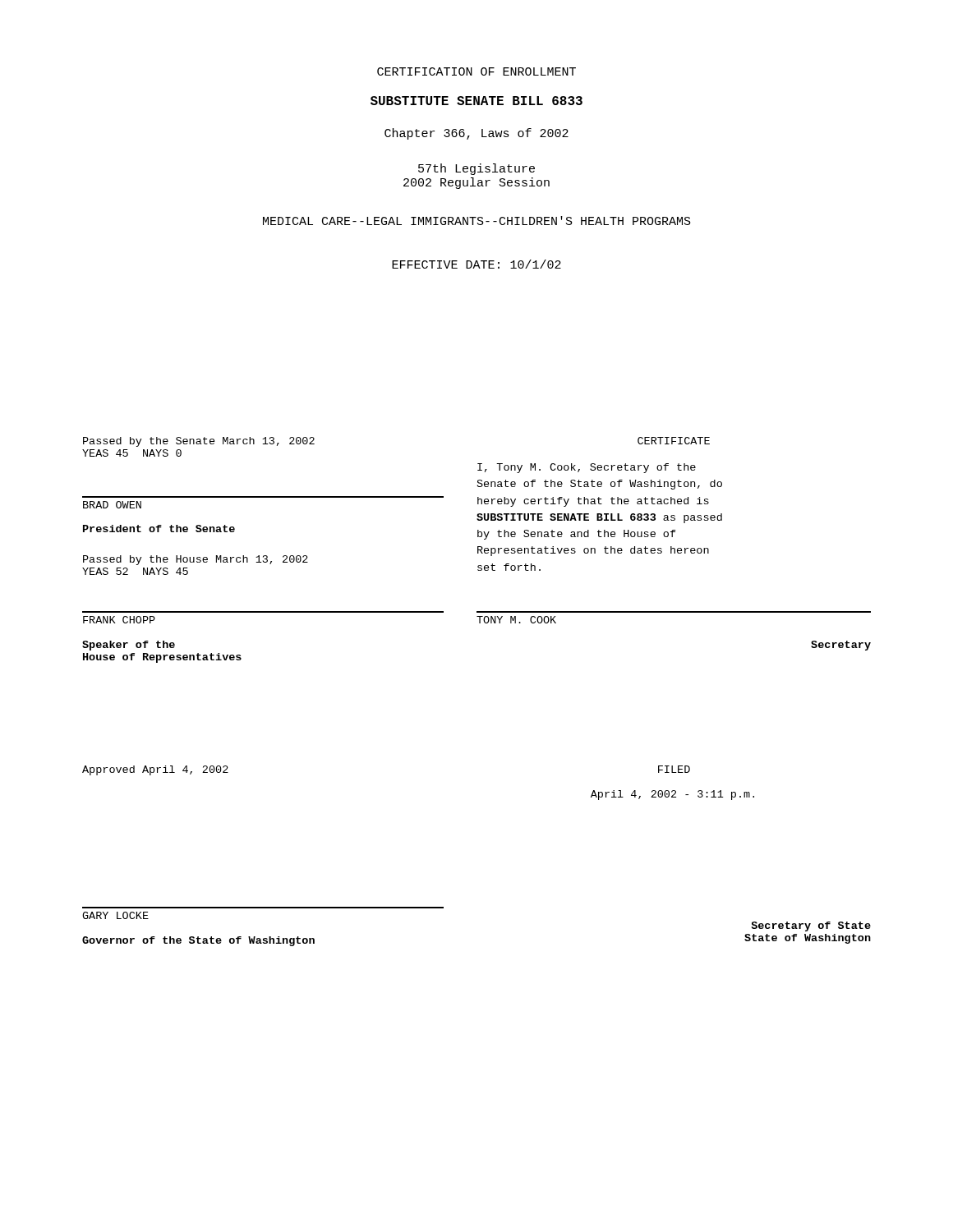This screenshot has height=1232, width=953.
Task: Navigate to the text block starting "57th Legislature 2002 Regular"
Action: tap(476, 177)
